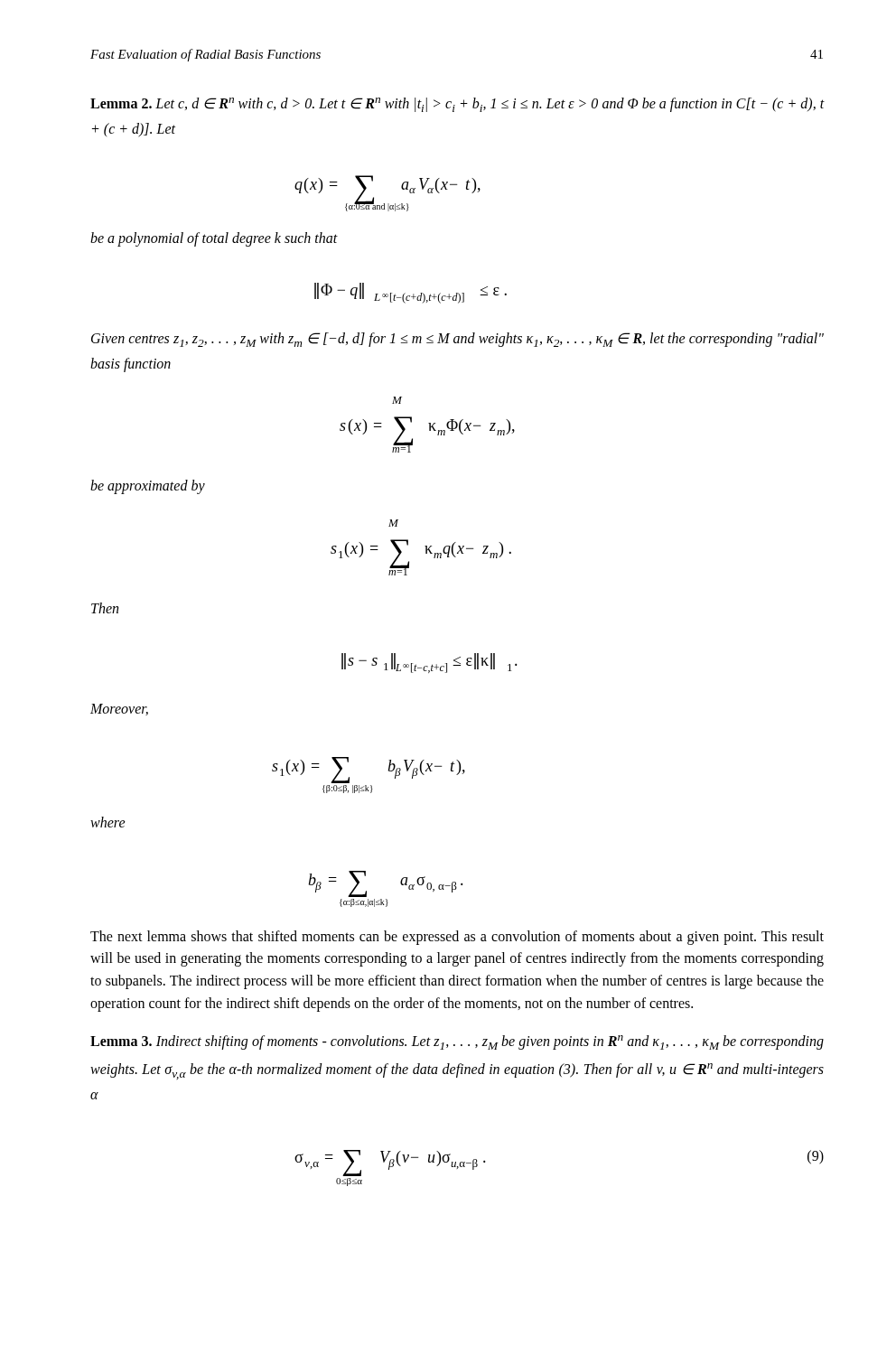This screenshot has width=896, height=1355.
Task: Navigate to the text starting "s ( x"
Action: [x=457, y=425]
